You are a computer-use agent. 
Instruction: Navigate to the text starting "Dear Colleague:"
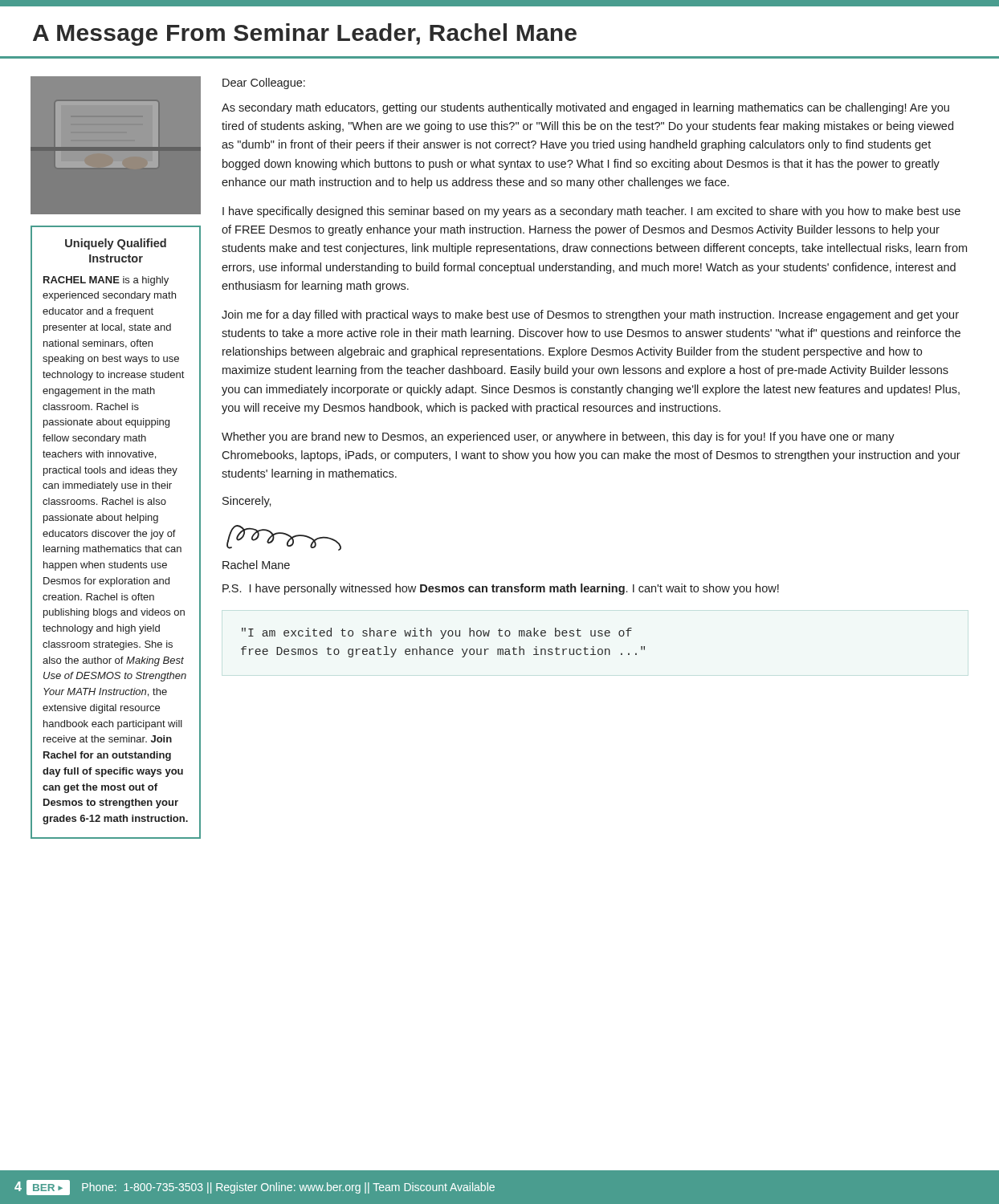(x=264, y=83)
